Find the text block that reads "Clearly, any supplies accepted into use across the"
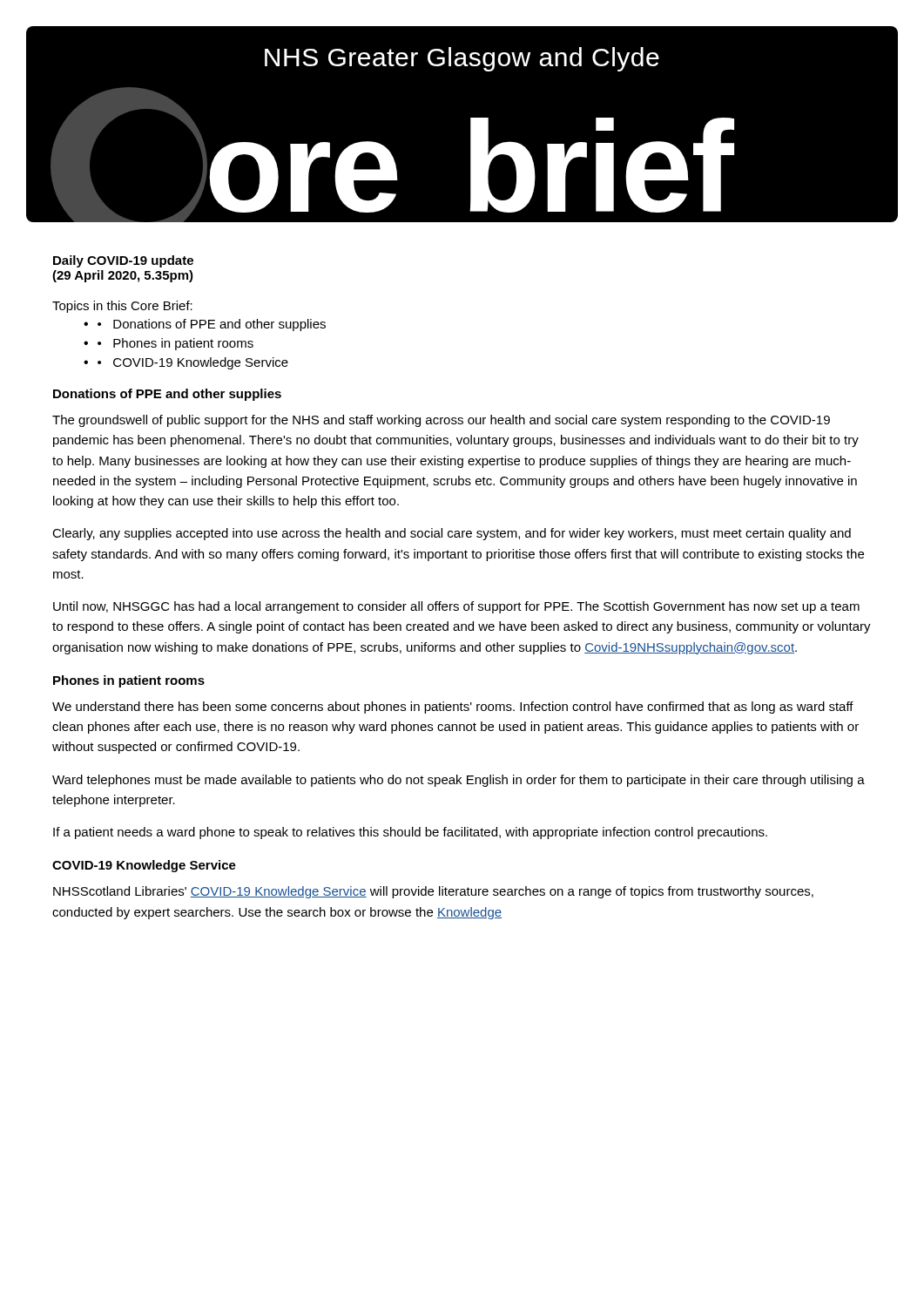Screen dimensions: 1307x924 (458, 553)
